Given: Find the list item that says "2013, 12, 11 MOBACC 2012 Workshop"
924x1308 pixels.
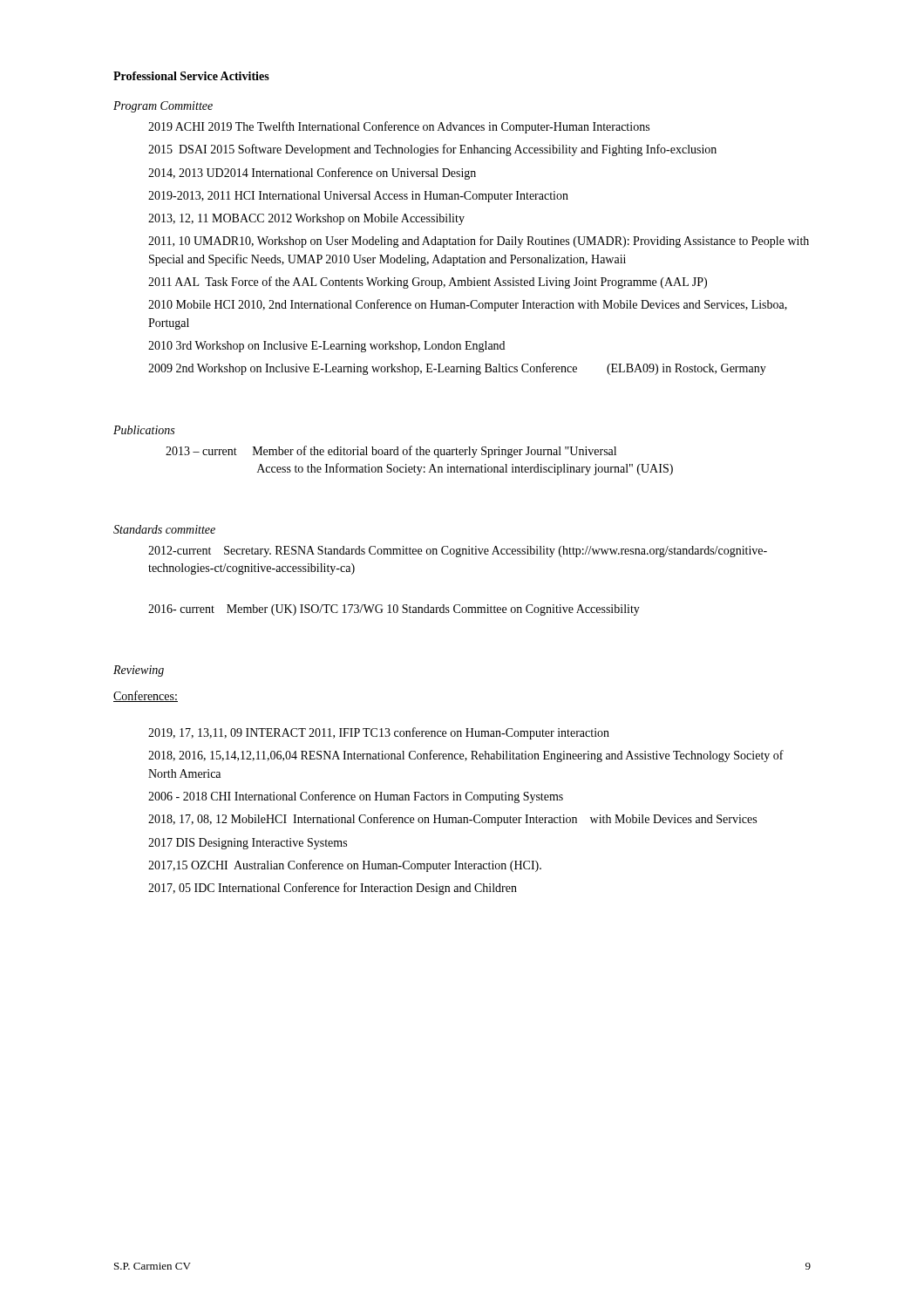Looking at the screenshot, I should click(306, 219).
